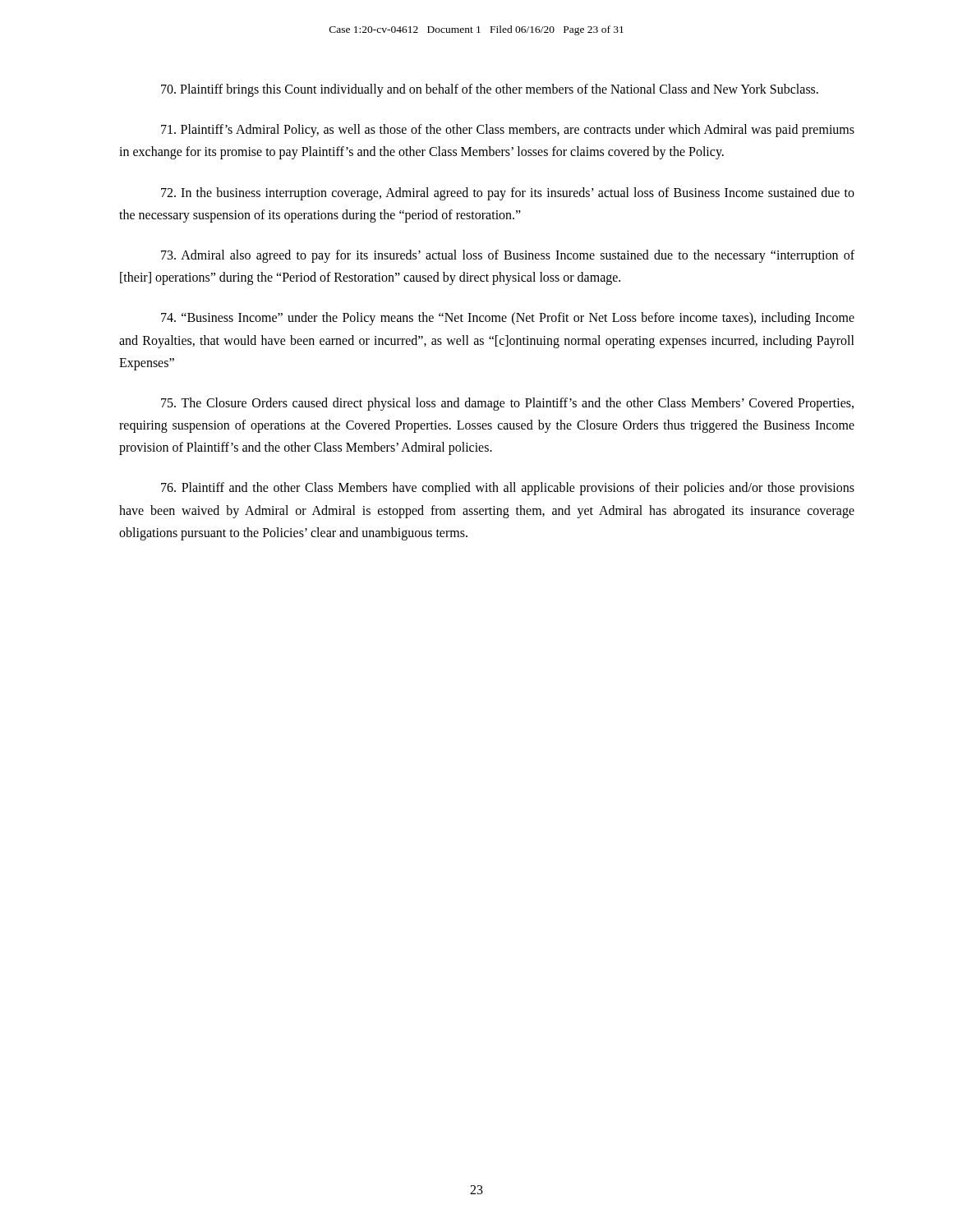Locate the block of text that opens with "70. Plaintiff brings this Count individually and"
The width and height of the screenshot is (953, 1232).
(x=469, y=89)
